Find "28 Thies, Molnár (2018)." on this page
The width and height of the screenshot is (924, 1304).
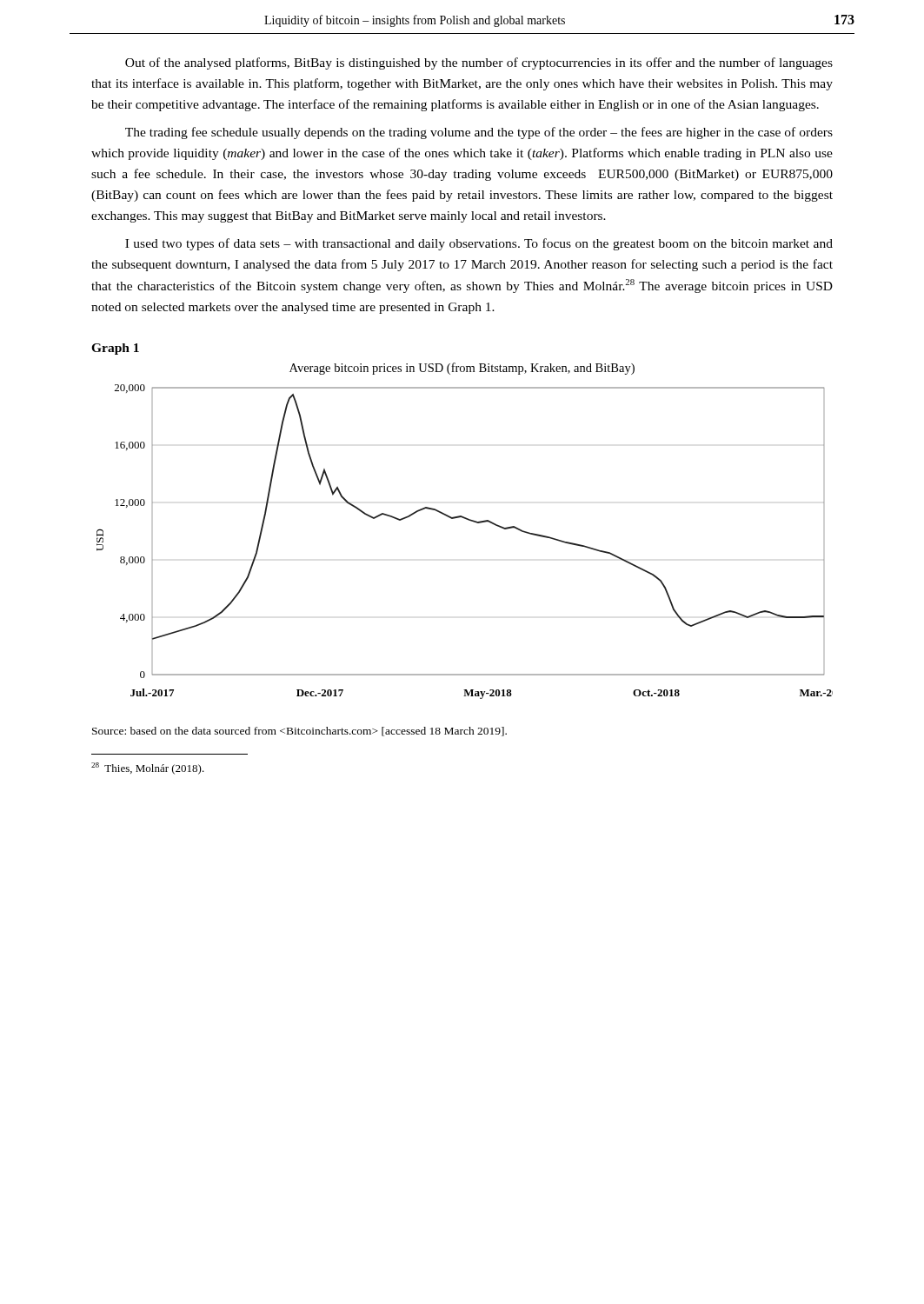(148, 768)
